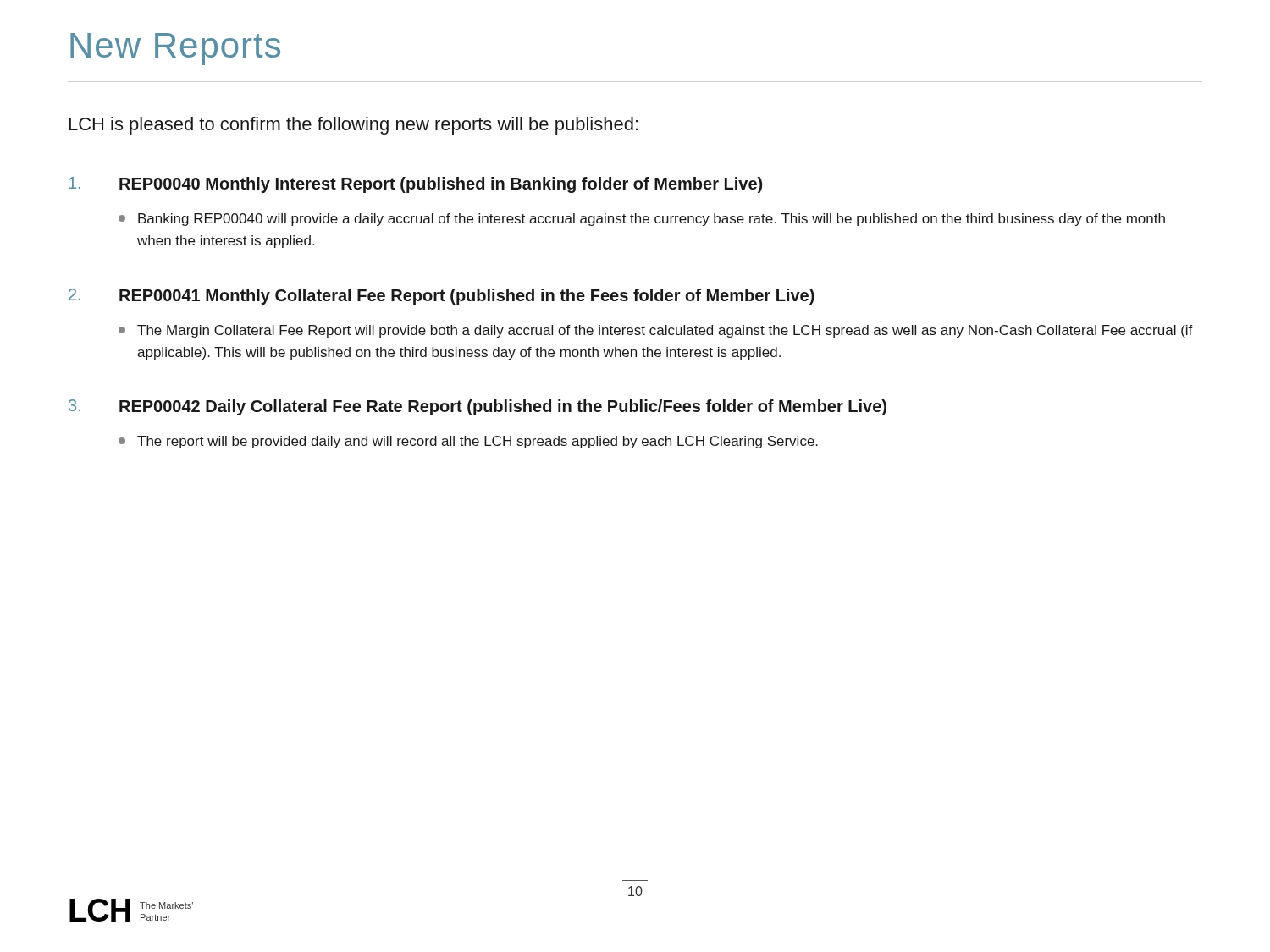Select the region starting "LCH is pleased"

[635, 124]
